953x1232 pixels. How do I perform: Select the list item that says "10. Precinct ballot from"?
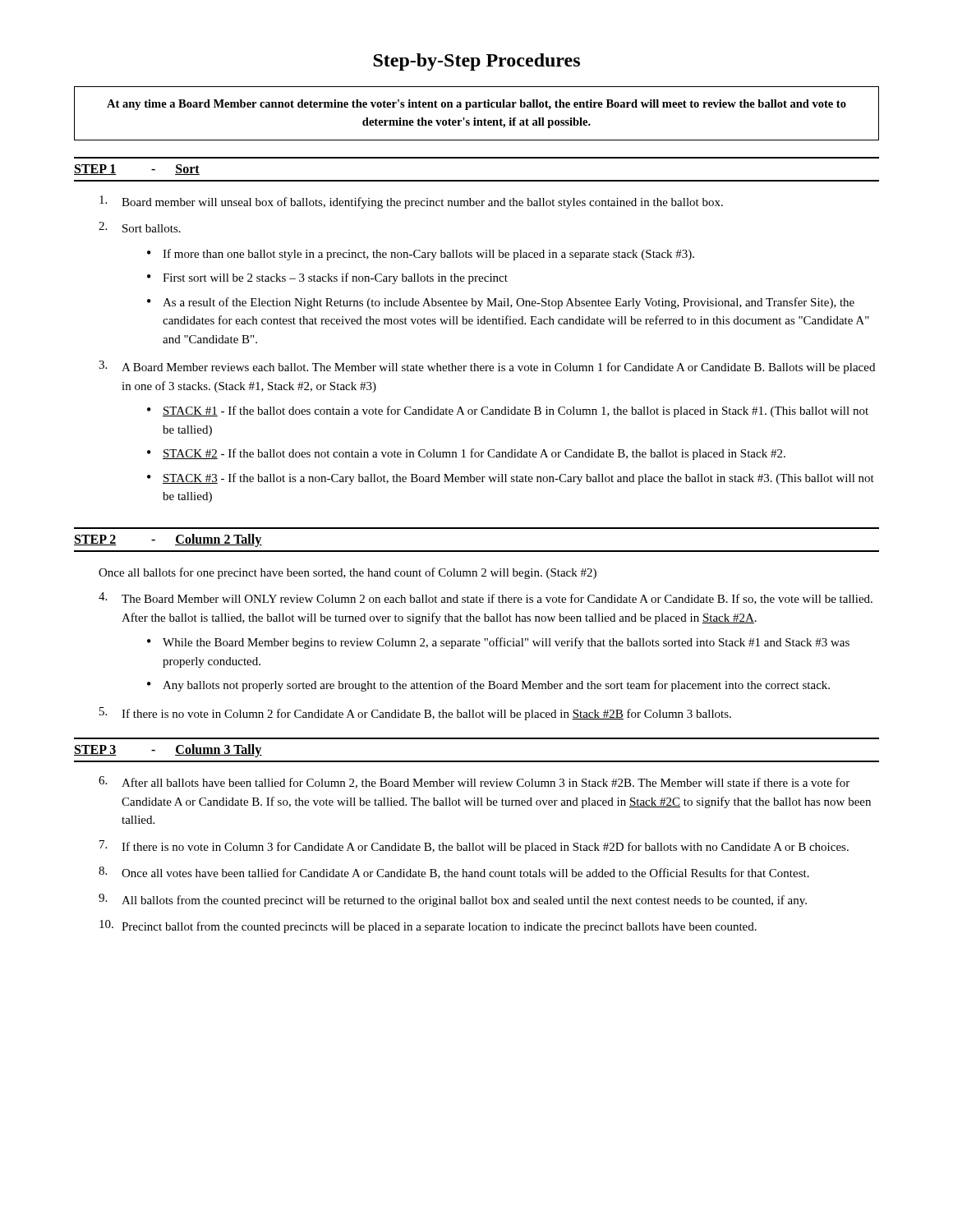tap(489, 927)
